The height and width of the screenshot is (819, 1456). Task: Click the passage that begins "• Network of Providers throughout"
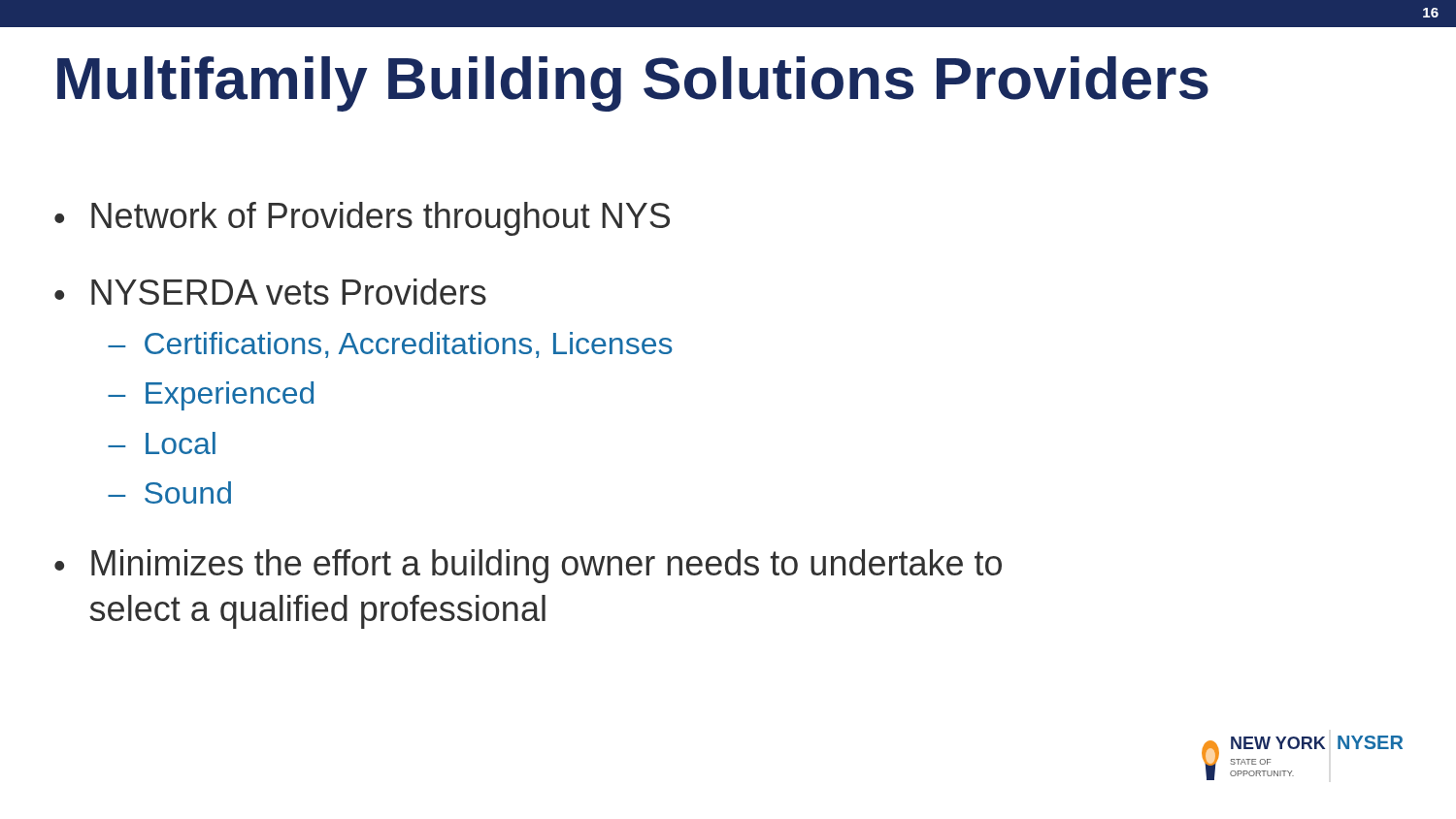(362, 219)
